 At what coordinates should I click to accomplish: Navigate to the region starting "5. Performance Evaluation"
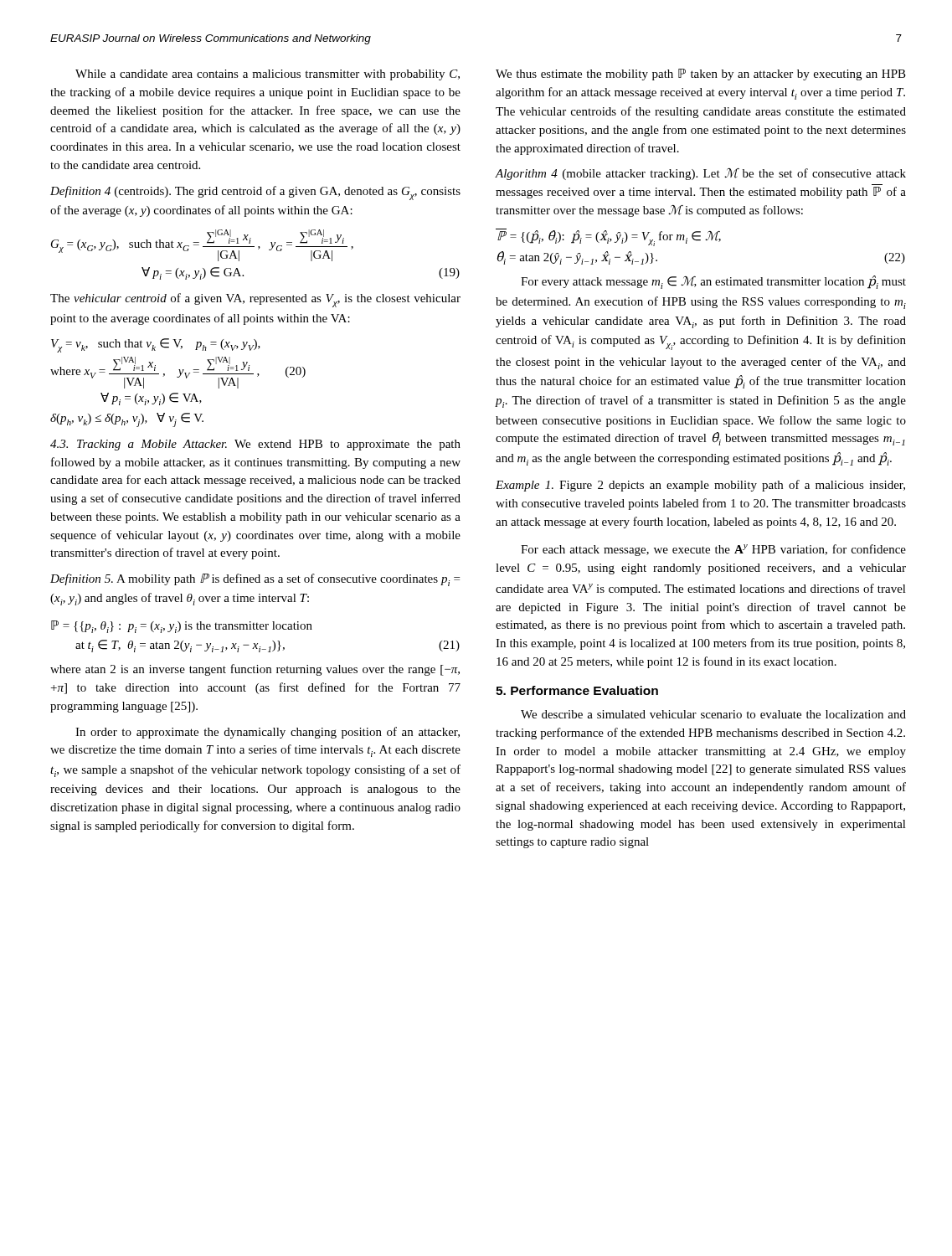coord(577,690)
